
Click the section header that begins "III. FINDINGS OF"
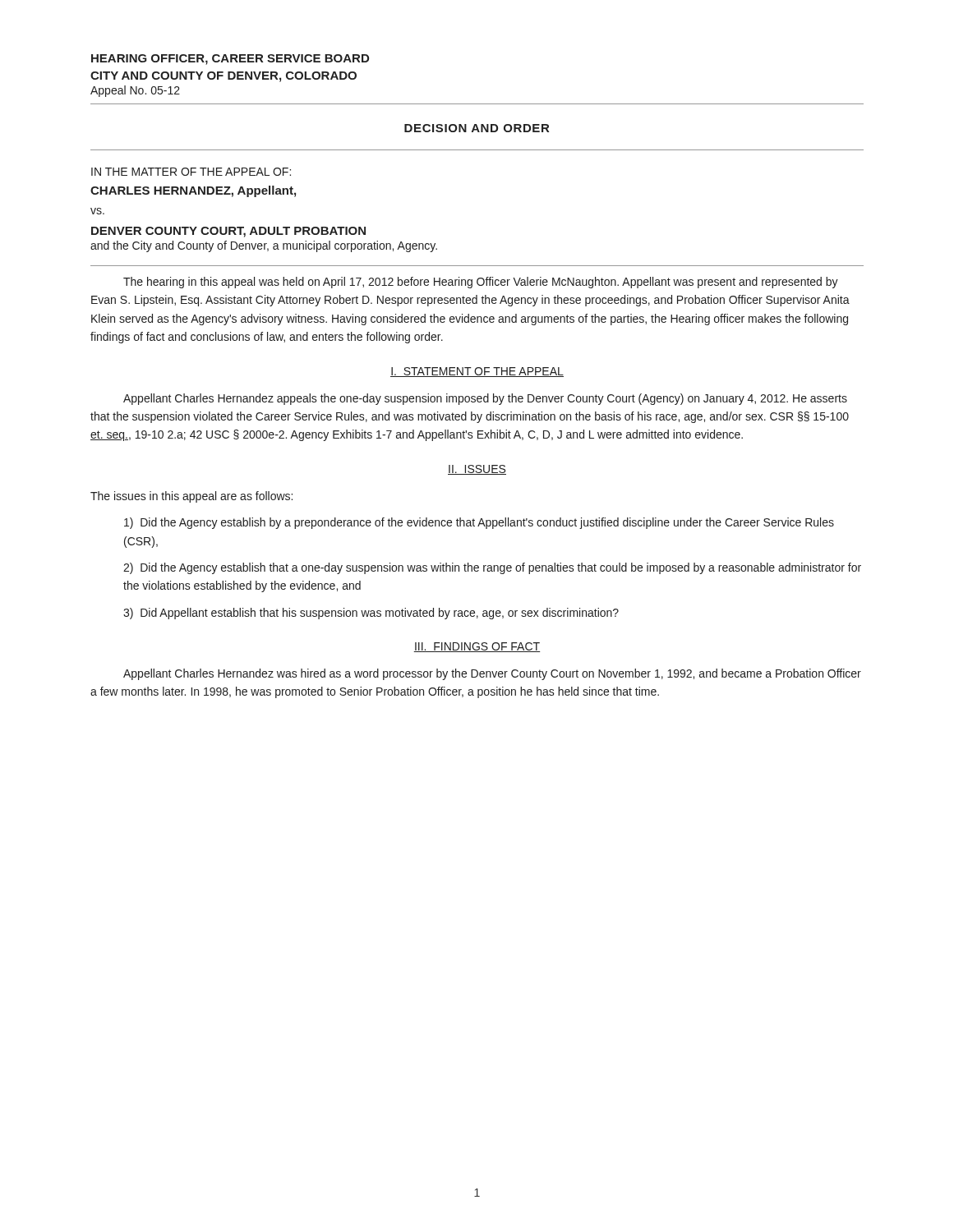click(477, 646)
